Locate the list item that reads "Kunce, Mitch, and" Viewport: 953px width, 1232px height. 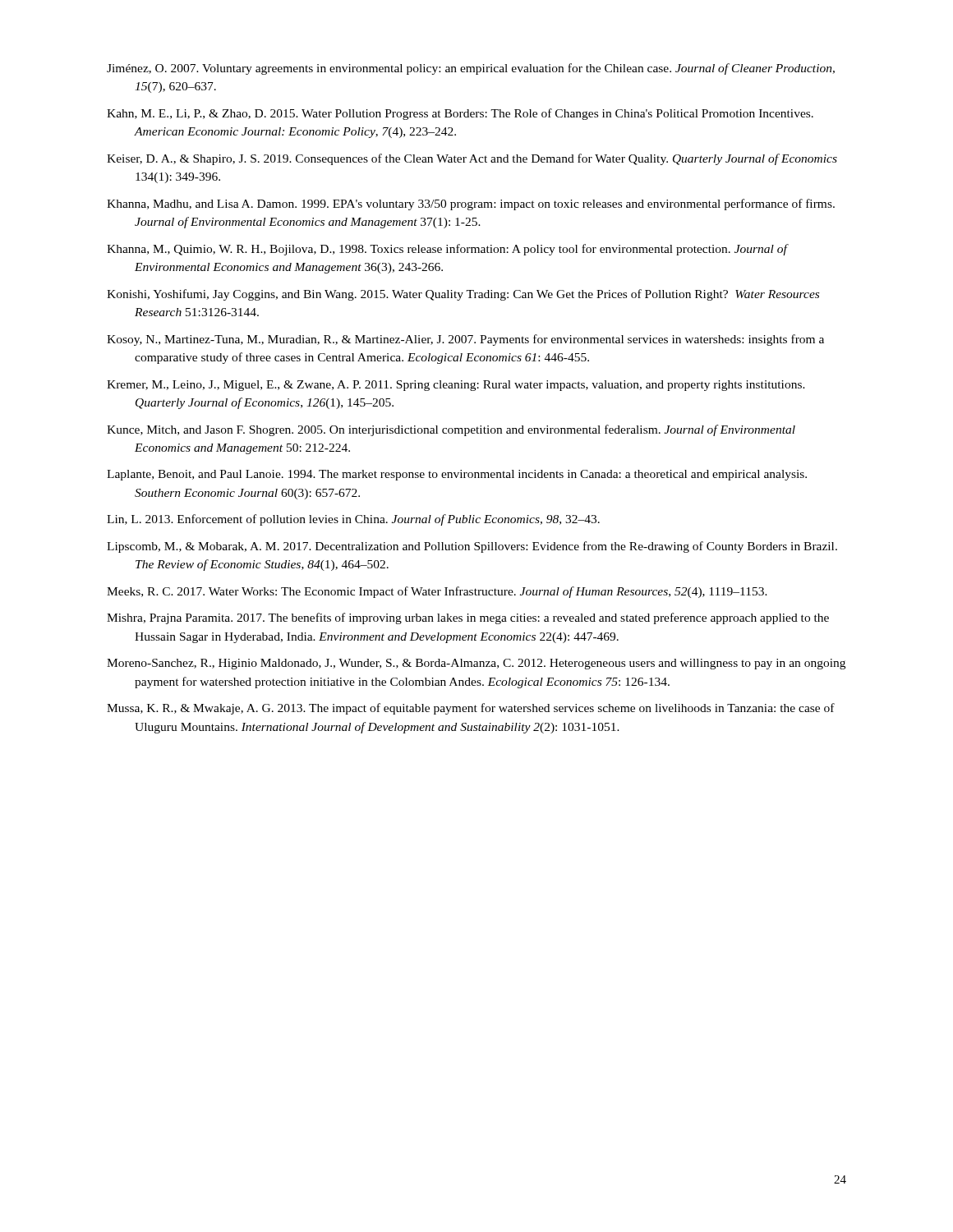tap(451, 438)
